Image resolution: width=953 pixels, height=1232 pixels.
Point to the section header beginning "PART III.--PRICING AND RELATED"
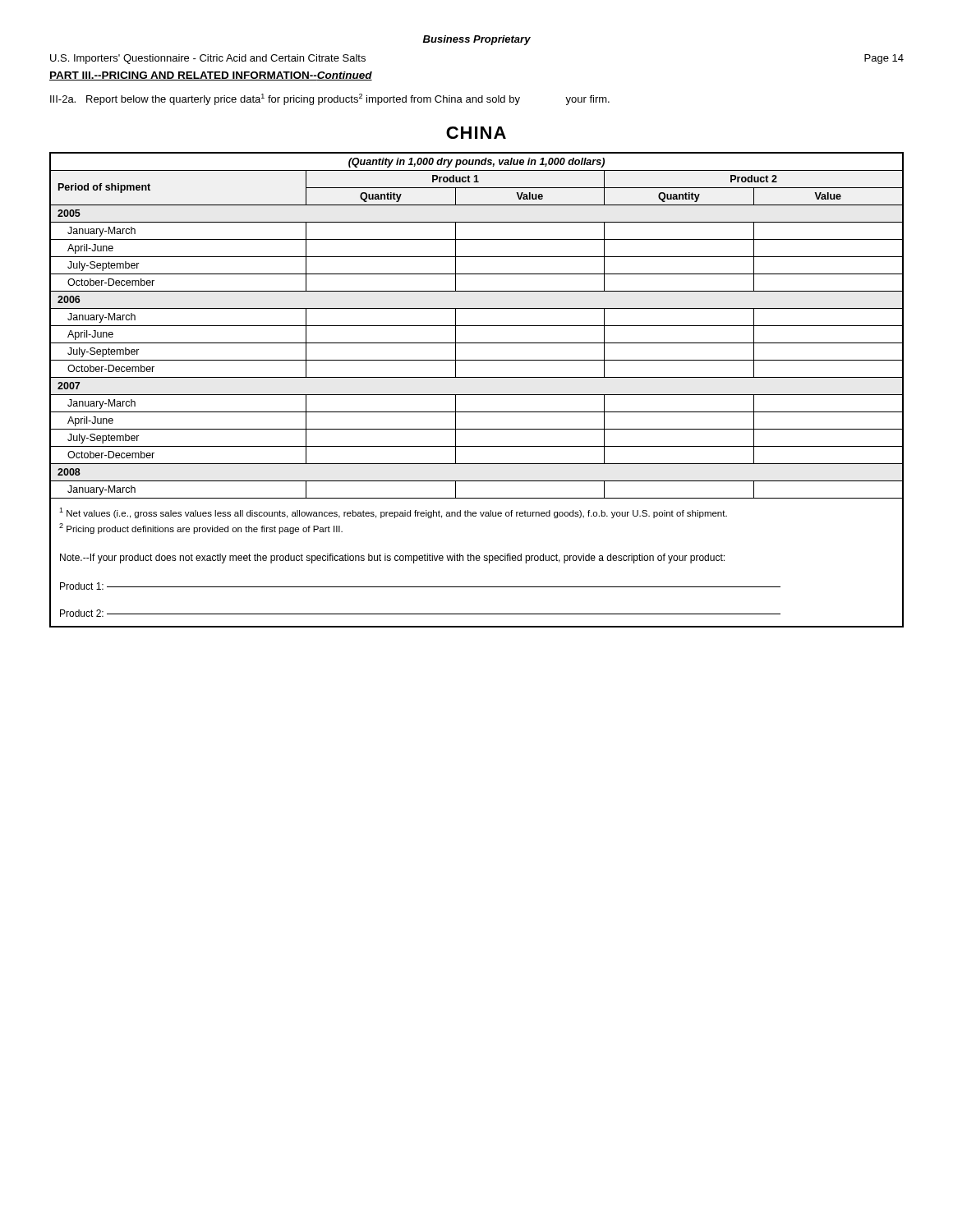point(211,75)
